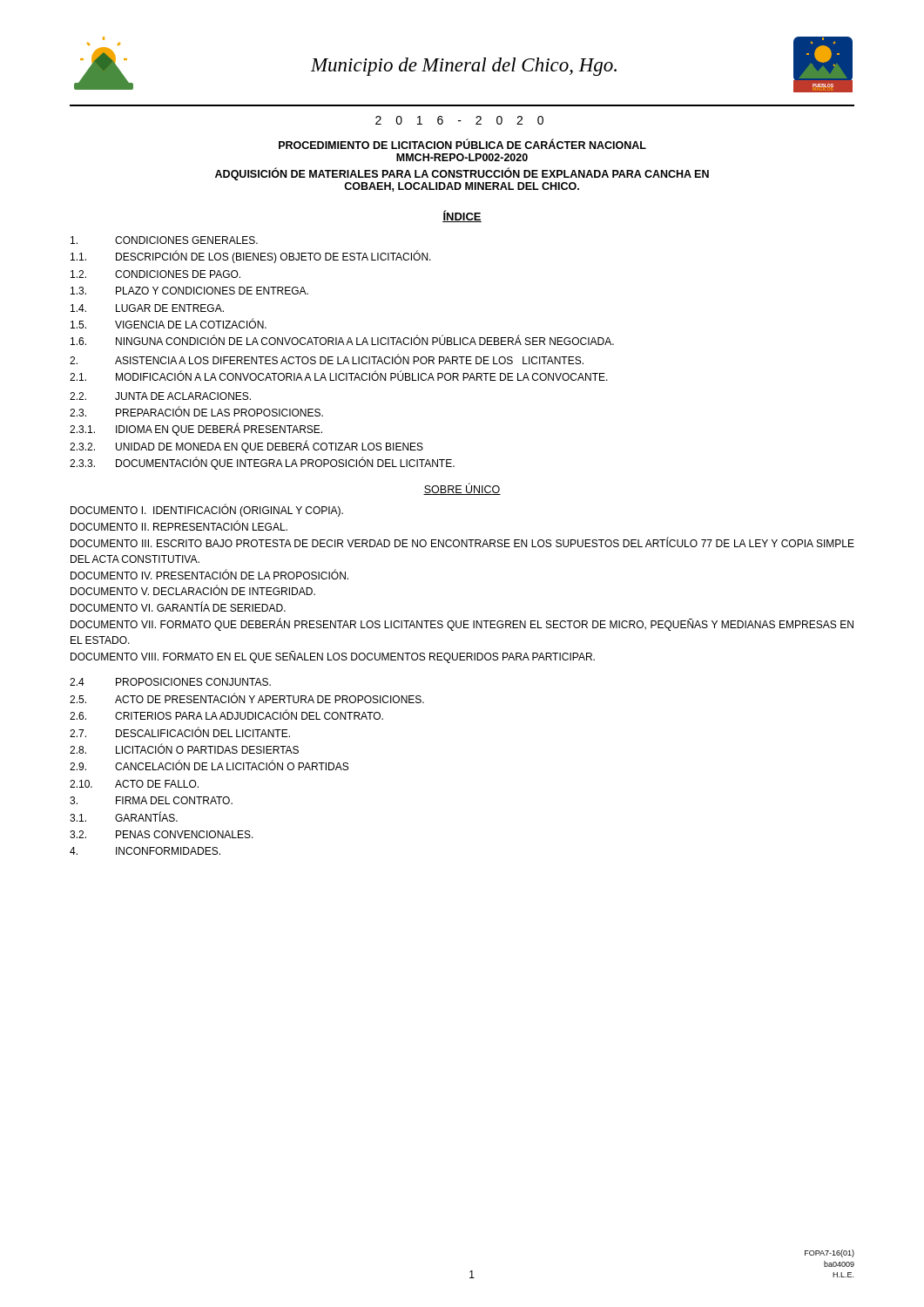Click on the list item with the text "2.5. ACTO DE PRESENTACIÓN"
This screenshot has width=924, height=1307.
(247, 698)
